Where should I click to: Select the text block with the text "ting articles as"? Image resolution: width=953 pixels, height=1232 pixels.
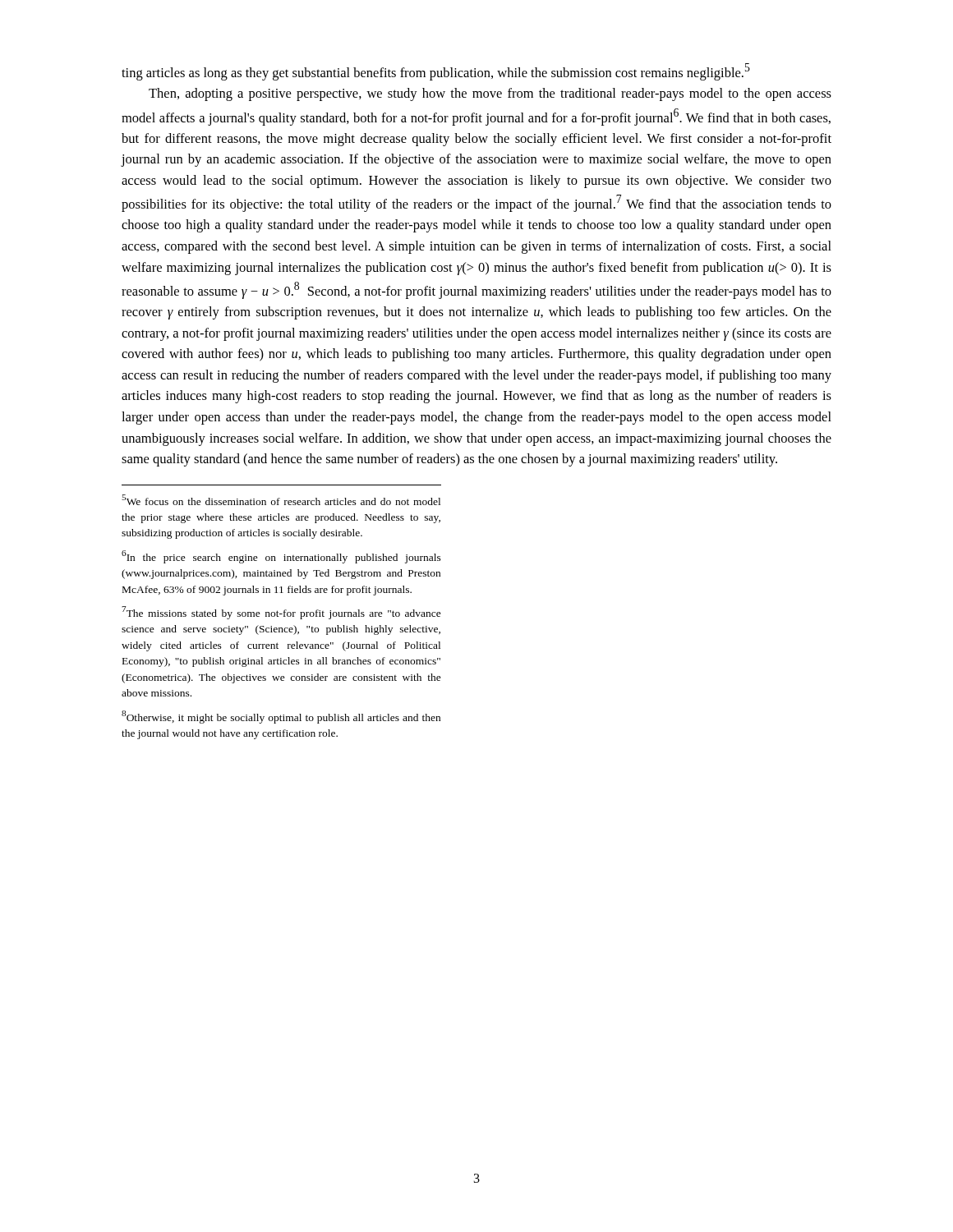tap(476, 264)
